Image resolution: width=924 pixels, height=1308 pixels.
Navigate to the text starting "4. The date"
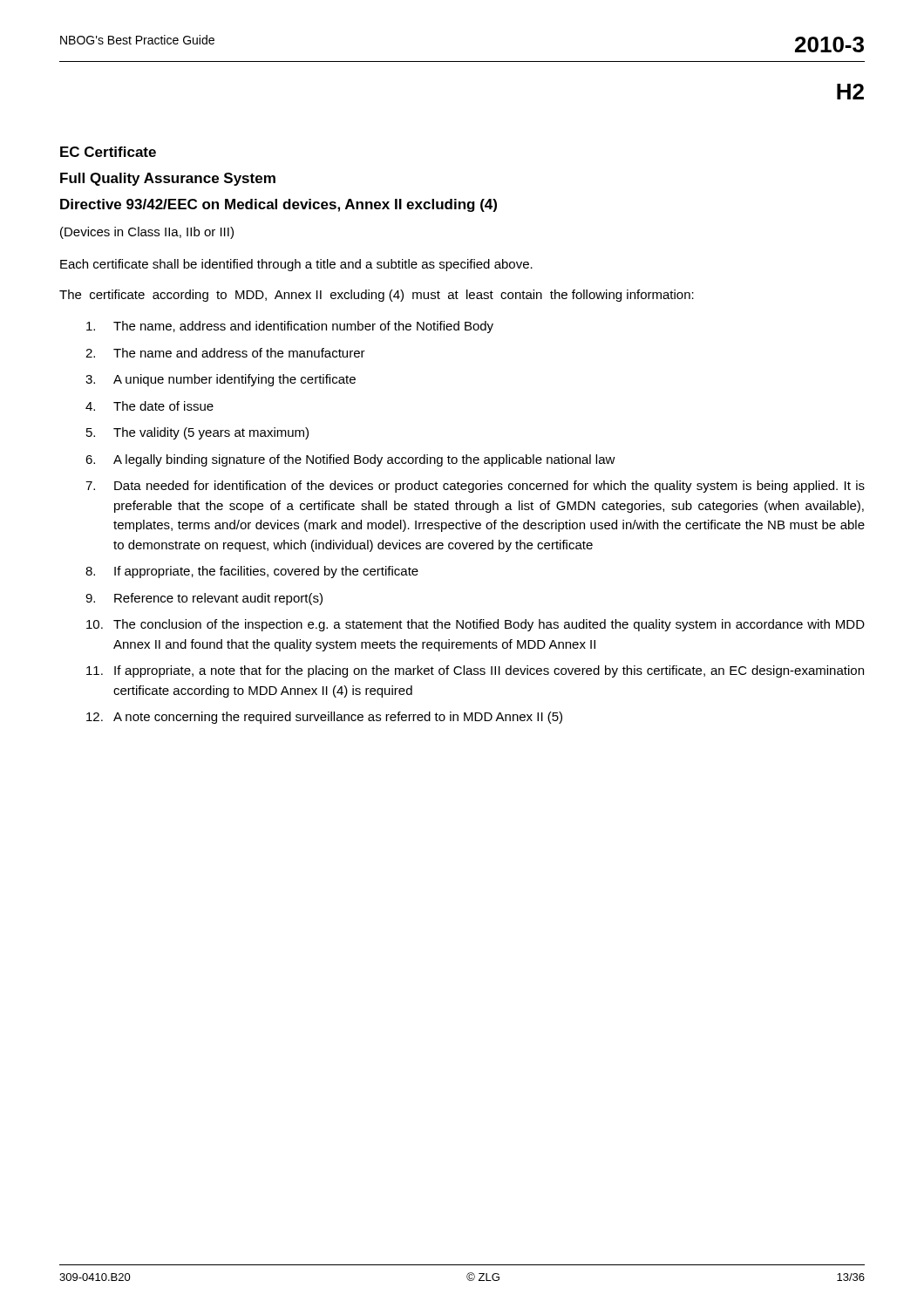pos(149,406)
